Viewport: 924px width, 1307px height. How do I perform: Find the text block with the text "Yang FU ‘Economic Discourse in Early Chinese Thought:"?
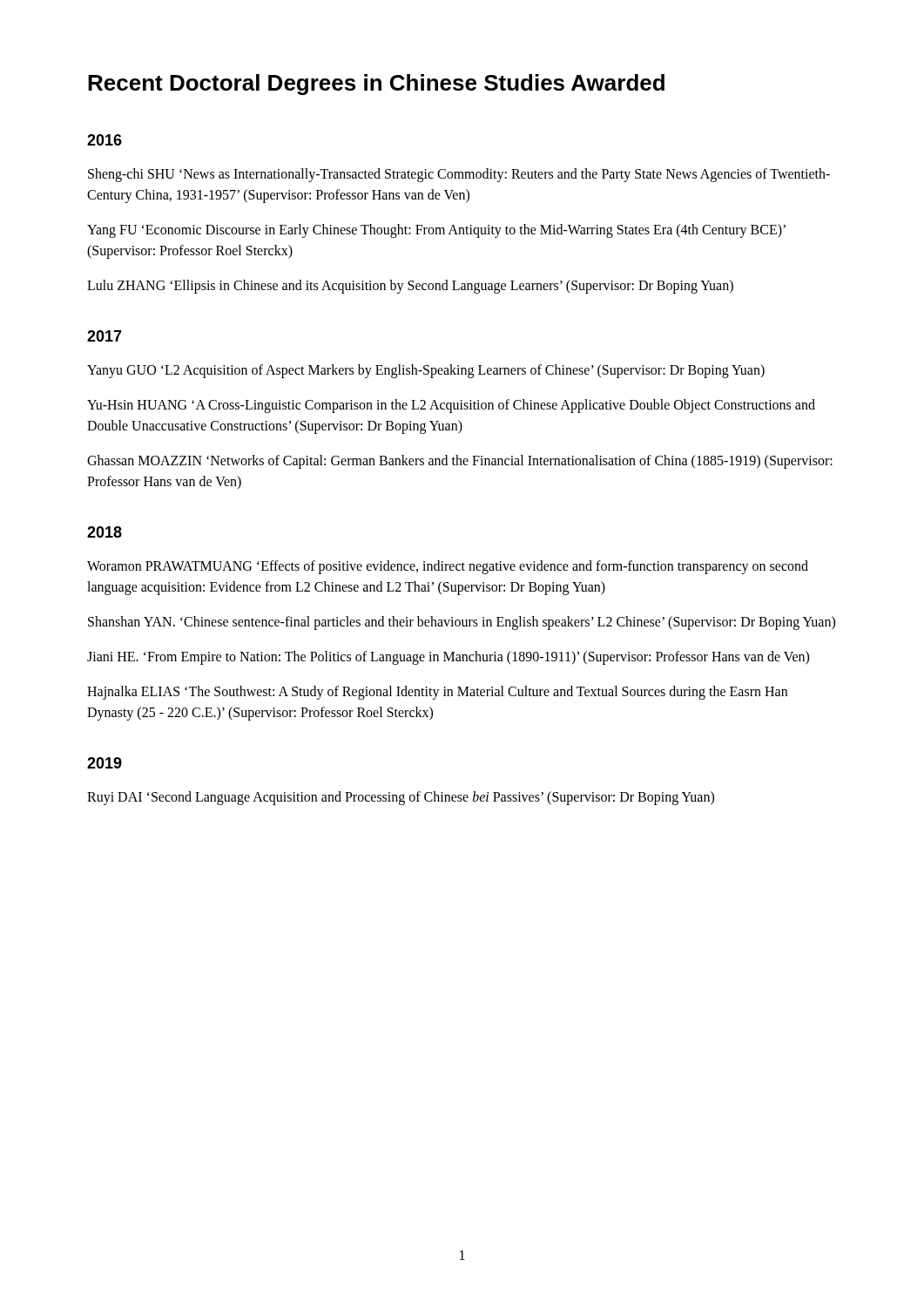(x=436, y=240)
